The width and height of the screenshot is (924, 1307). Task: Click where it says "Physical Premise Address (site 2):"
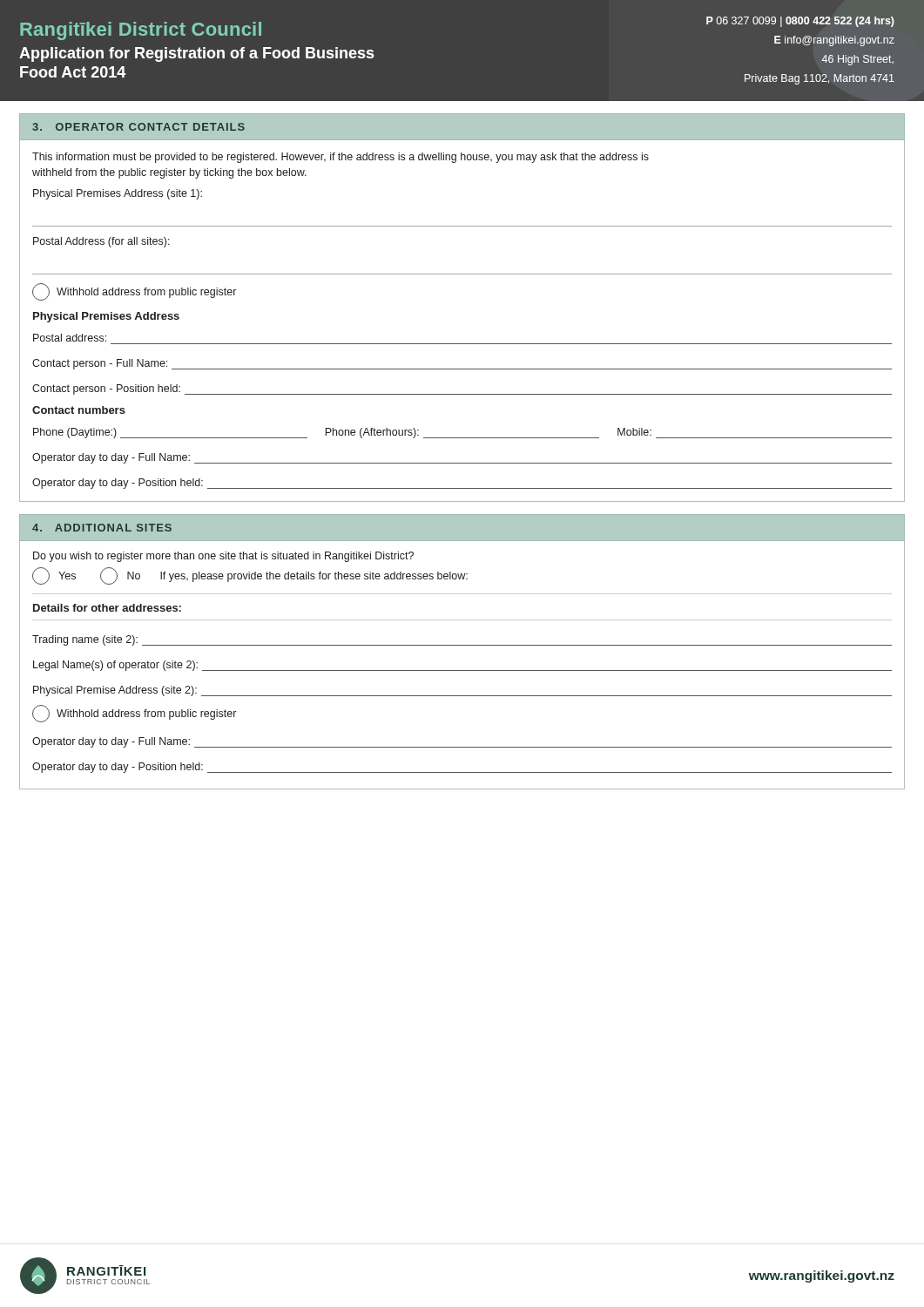tap(462, 687)
